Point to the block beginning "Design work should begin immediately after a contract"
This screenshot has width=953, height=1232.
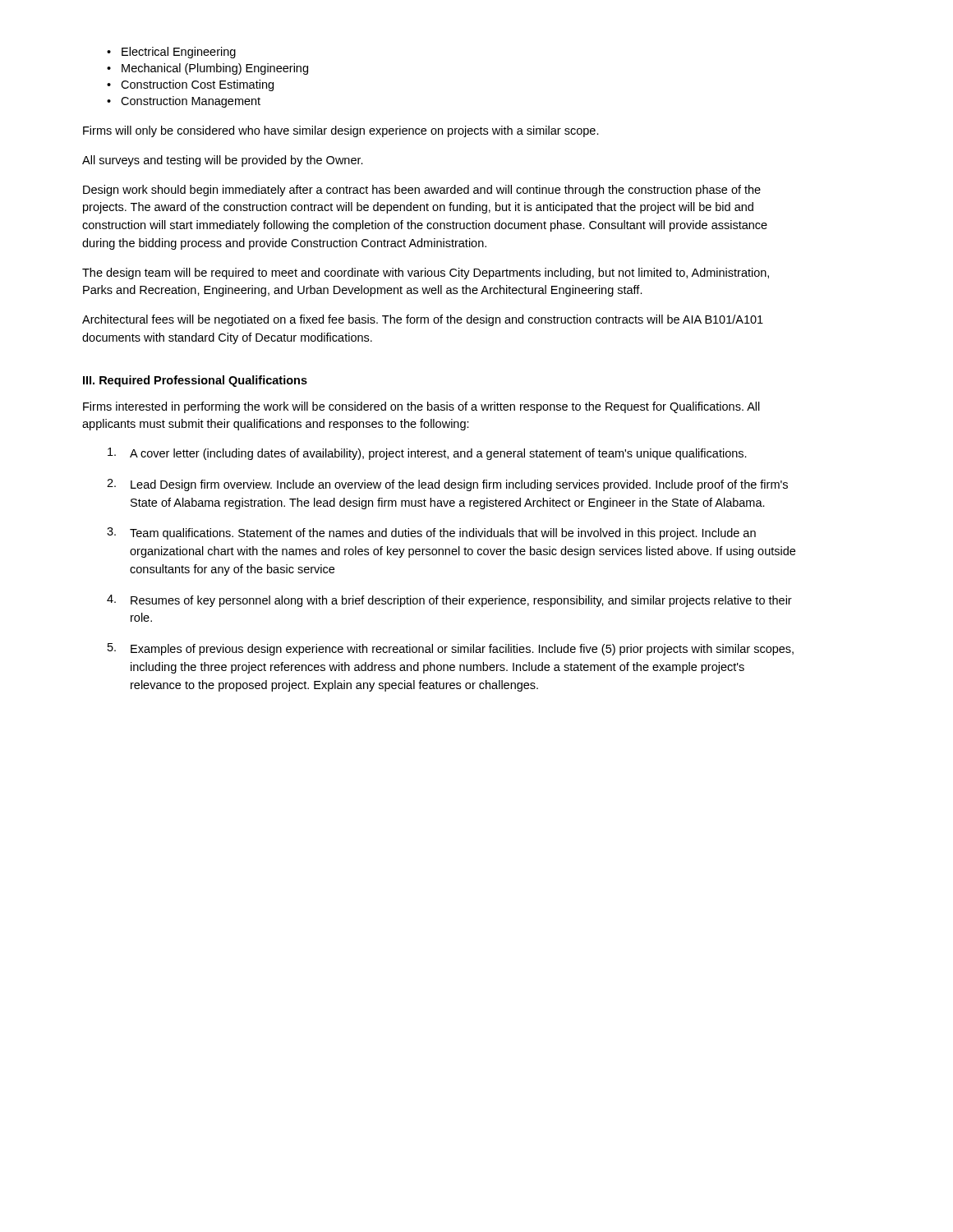[x=425, y=216]
